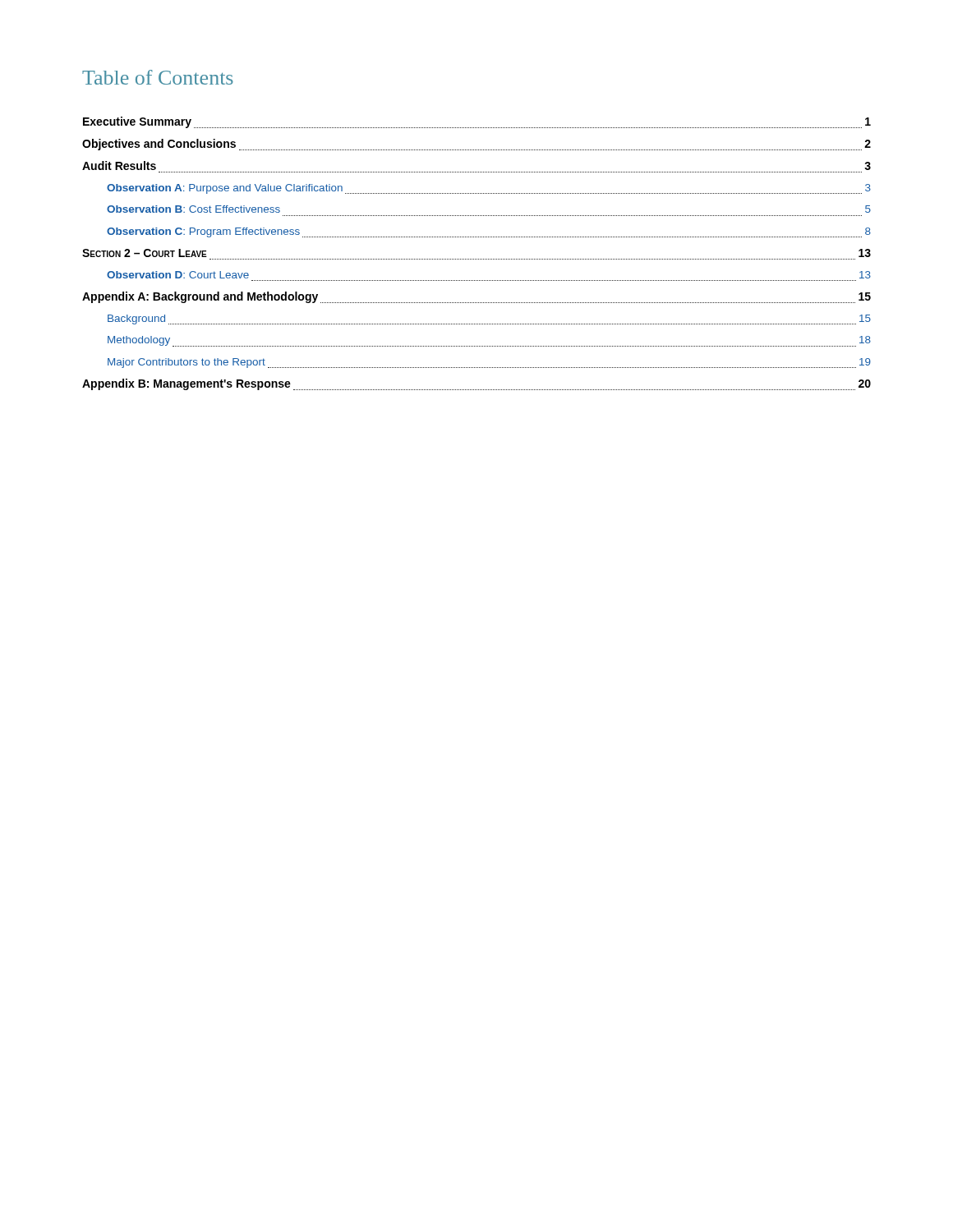This screenshot has height=1232, width=953.
Task: Click on the text starting "Observation C: Program Effectiveness"
Action: tap(489, 231)
